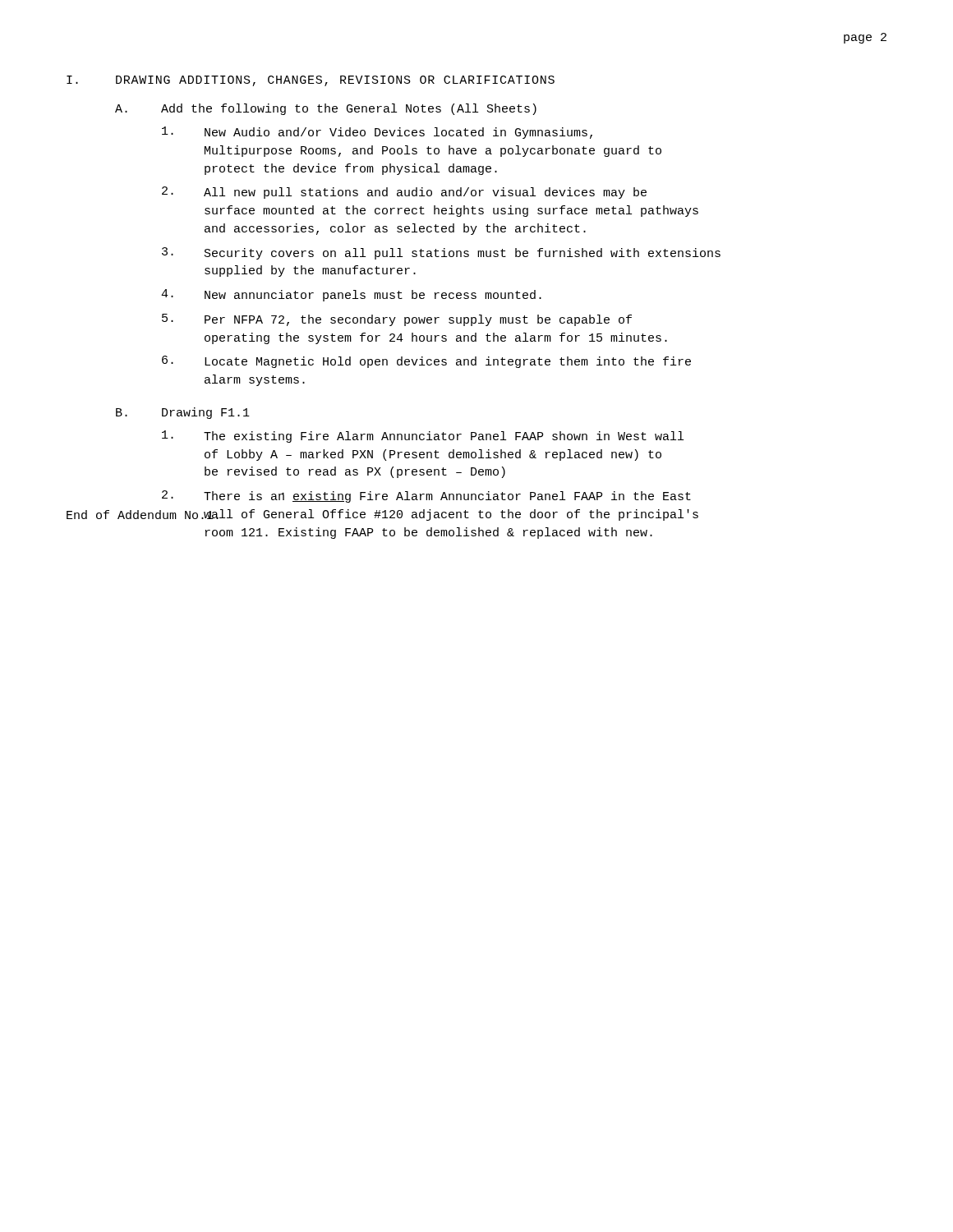
Task: Click where it says "4. New annunciator panels must be recess mounted."
Action: [x=353, y=296]
